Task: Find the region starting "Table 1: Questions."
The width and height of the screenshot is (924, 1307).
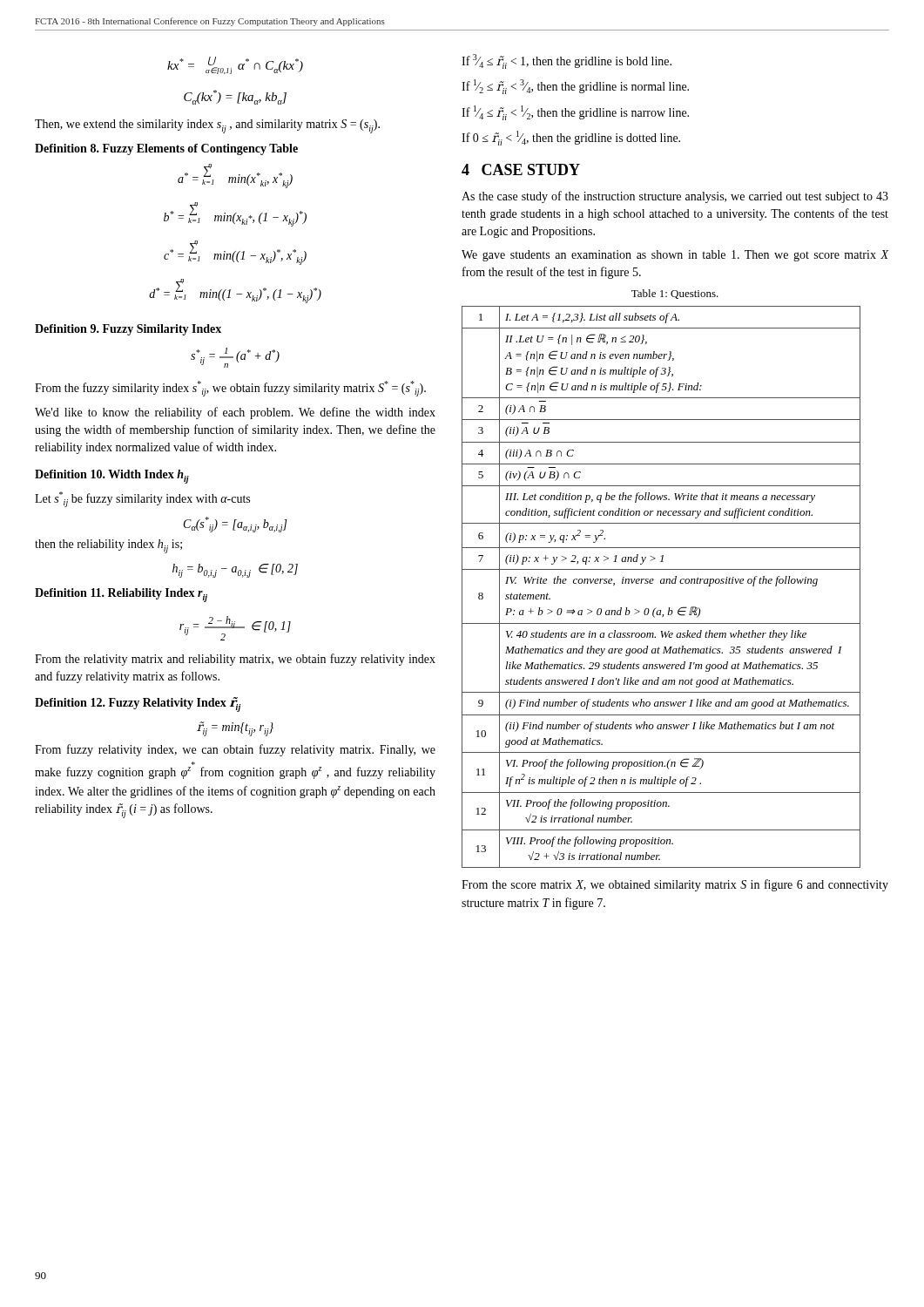Action: pos(675,293)
